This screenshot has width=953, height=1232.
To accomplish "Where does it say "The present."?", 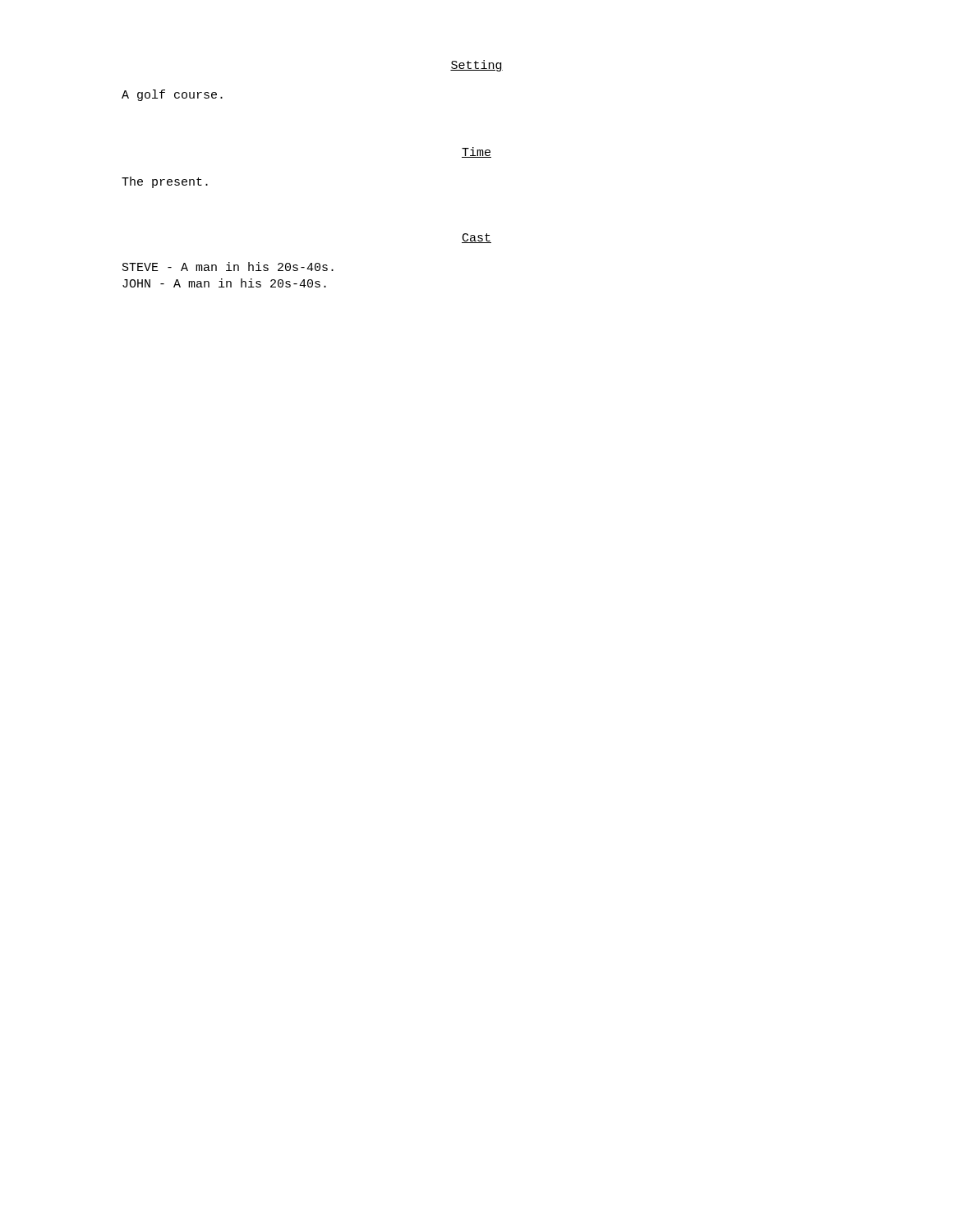I will (x=166, y=183).
